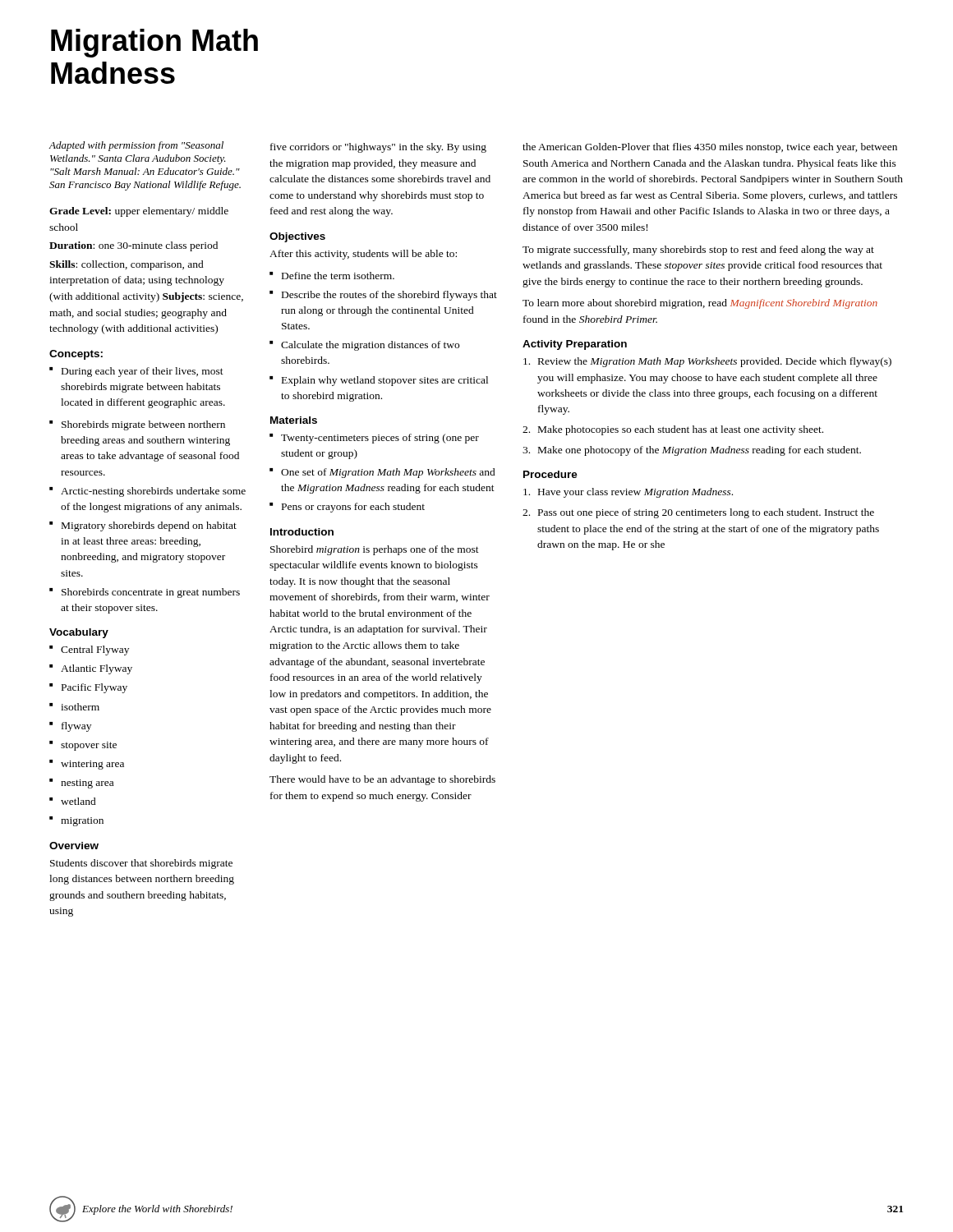Navigate to the block starting "Adapted with permission from"
Viewport: 953px width, 1232px height.
(145, 165)
